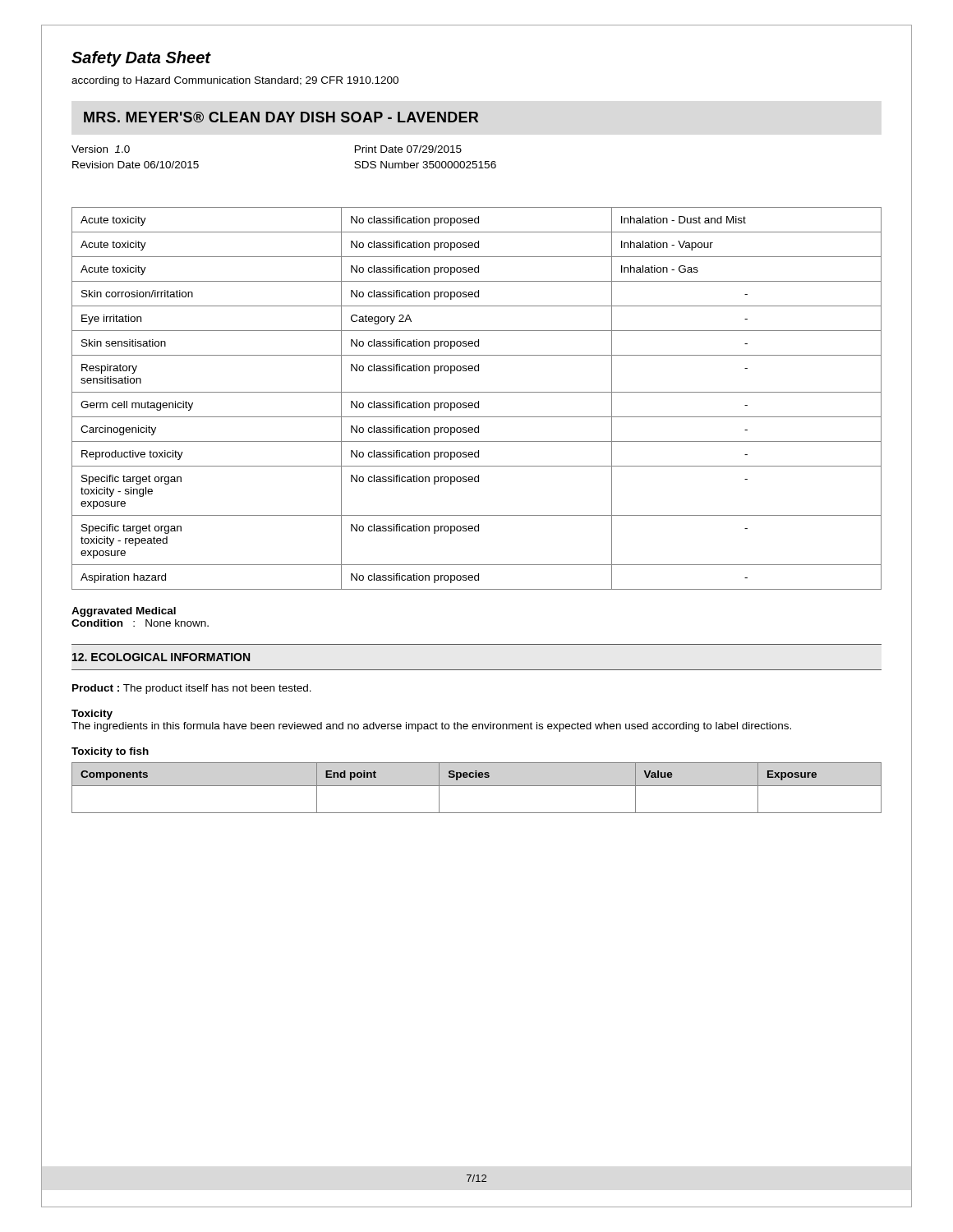Image resolution: width=953 pixels, height=1232 pixels.
Task: Find the text that reads "Revision Date 06/10/2015 SDS Number 350000025156"
Action: tap(133, 165)
